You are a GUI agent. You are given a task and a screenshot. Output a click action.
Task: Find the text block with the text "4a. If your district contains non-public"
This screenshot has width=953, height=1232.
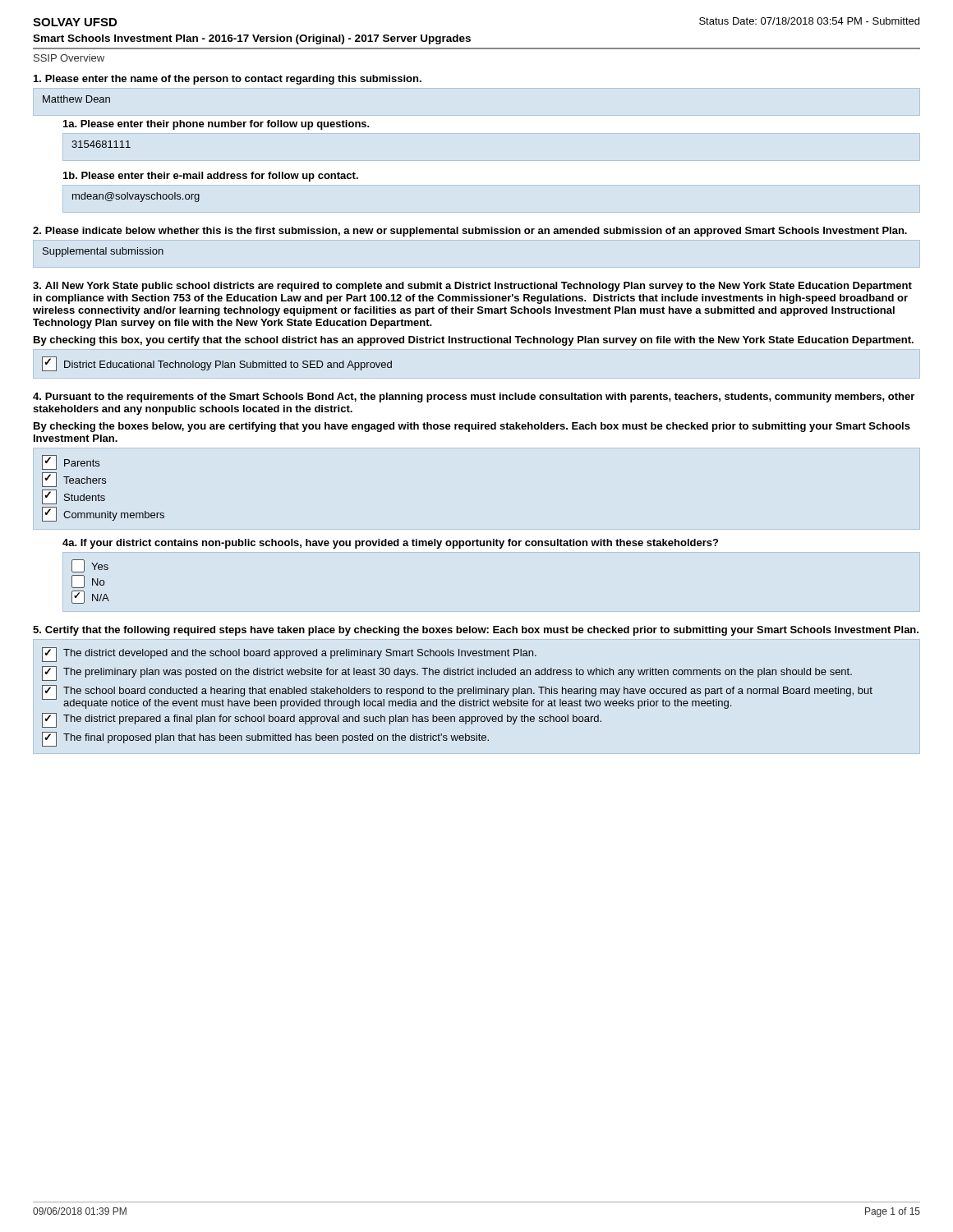pyautogui.click(x=391, y=542)
